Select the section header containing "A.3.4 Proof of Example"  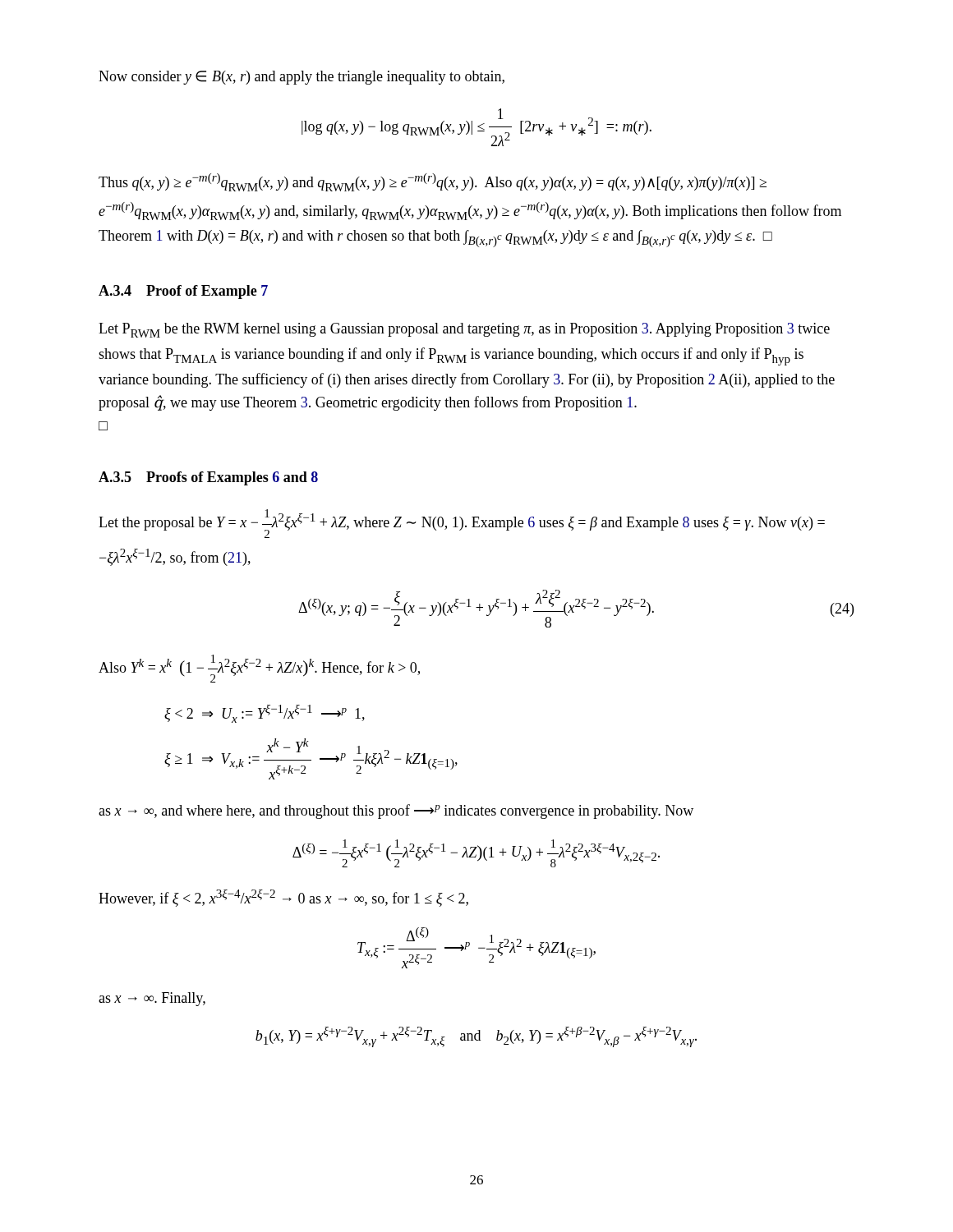[x=183, y=291]
